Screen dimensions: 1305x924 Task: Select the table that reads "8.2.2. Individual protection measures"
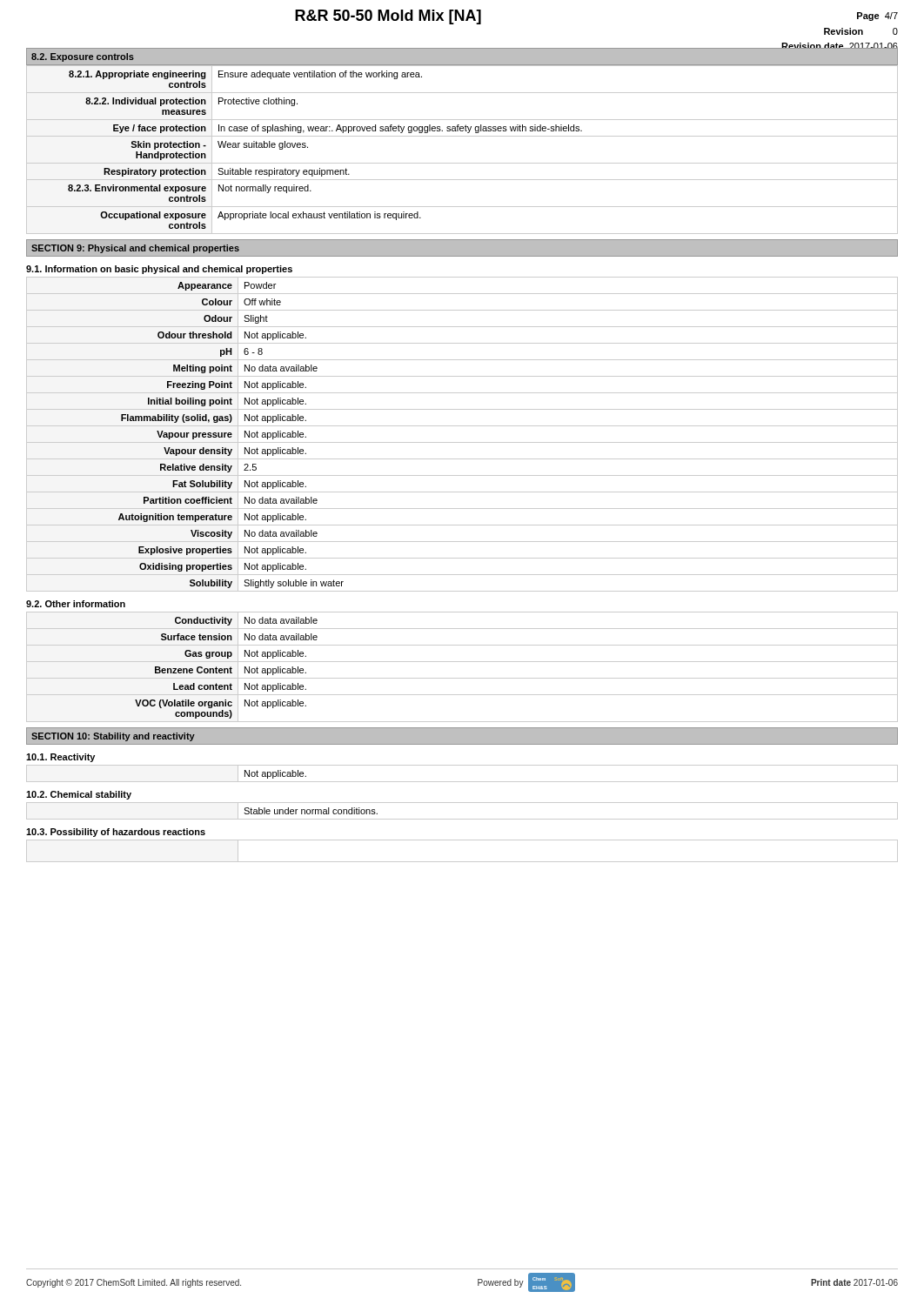[462, 150]
